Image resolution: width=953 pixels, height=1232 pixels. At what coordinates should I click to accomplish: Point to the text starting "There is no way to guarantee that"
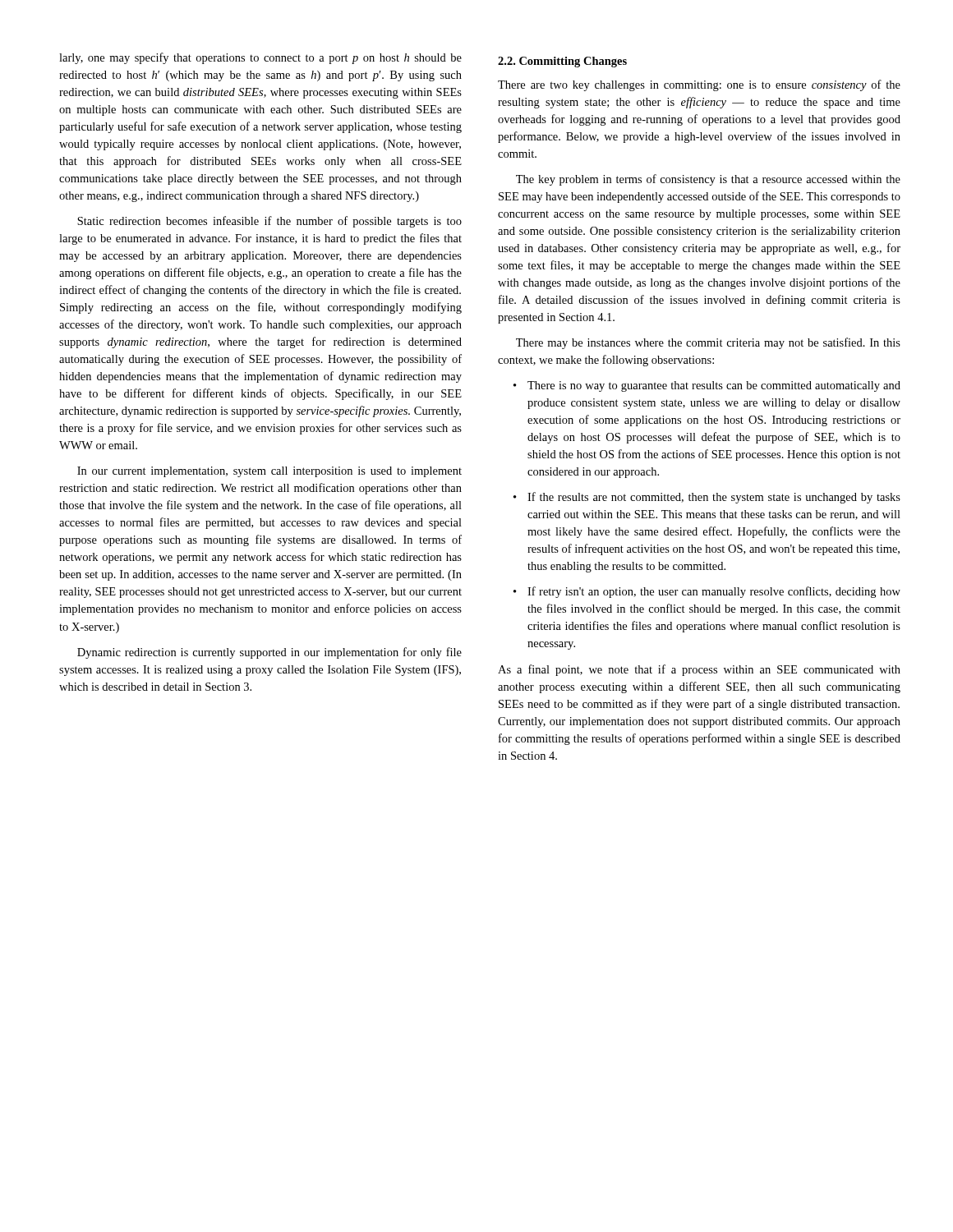click(x=714, y=429)
